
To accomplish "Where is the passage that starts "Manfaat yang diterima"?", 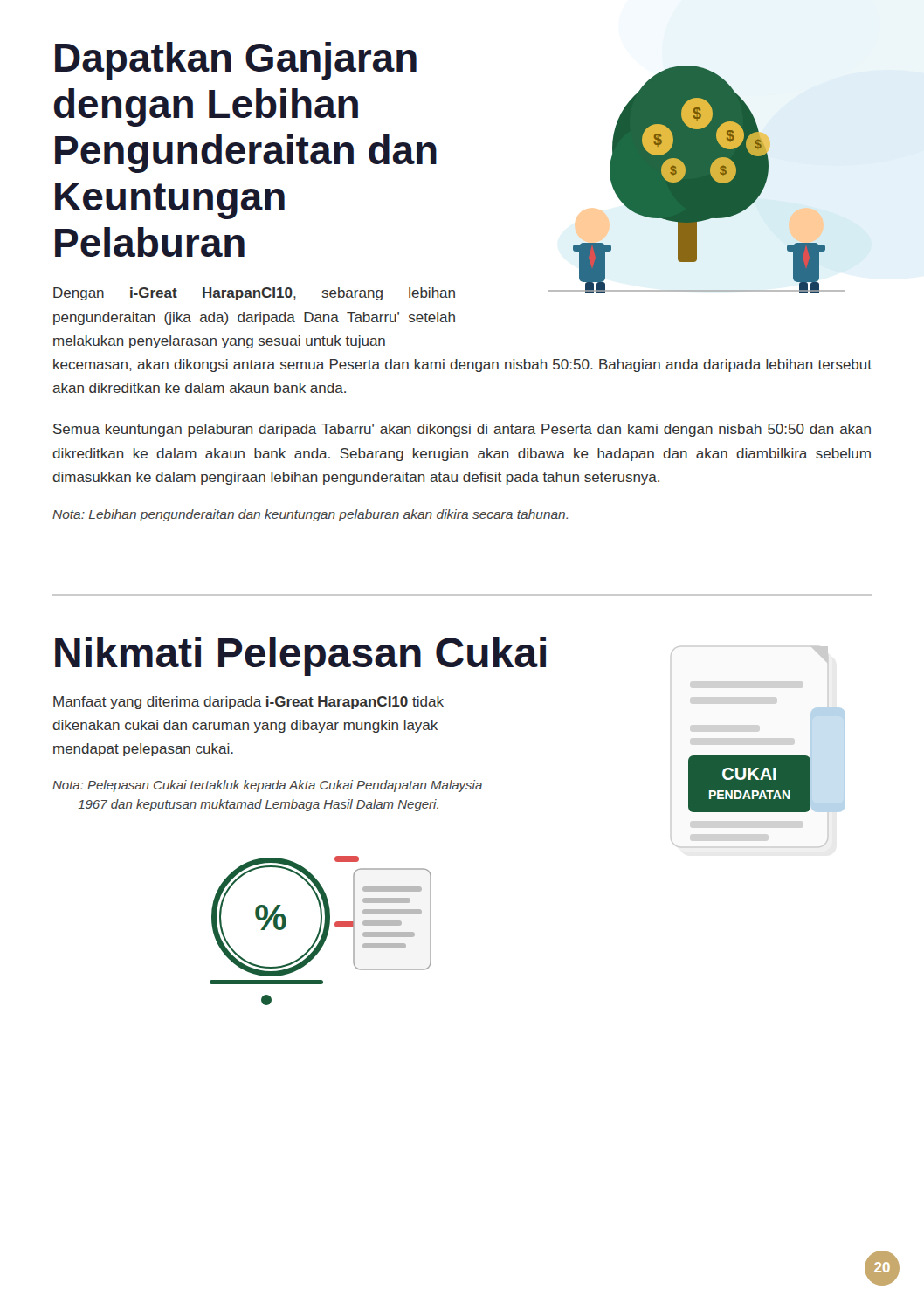I will click(x=248, y=725).
